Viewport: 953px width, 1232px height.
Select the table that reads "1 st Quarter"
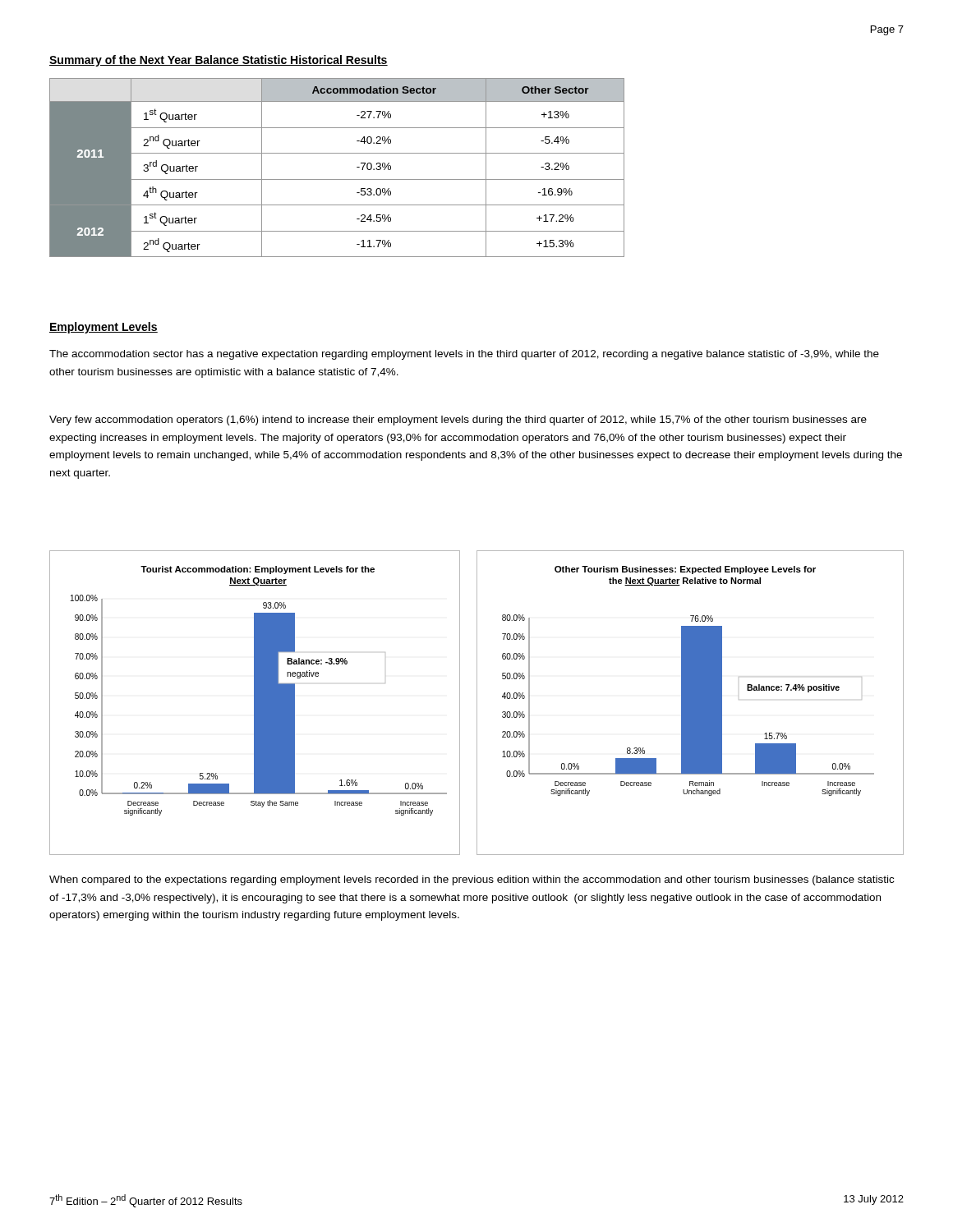[x=337, y=168]
